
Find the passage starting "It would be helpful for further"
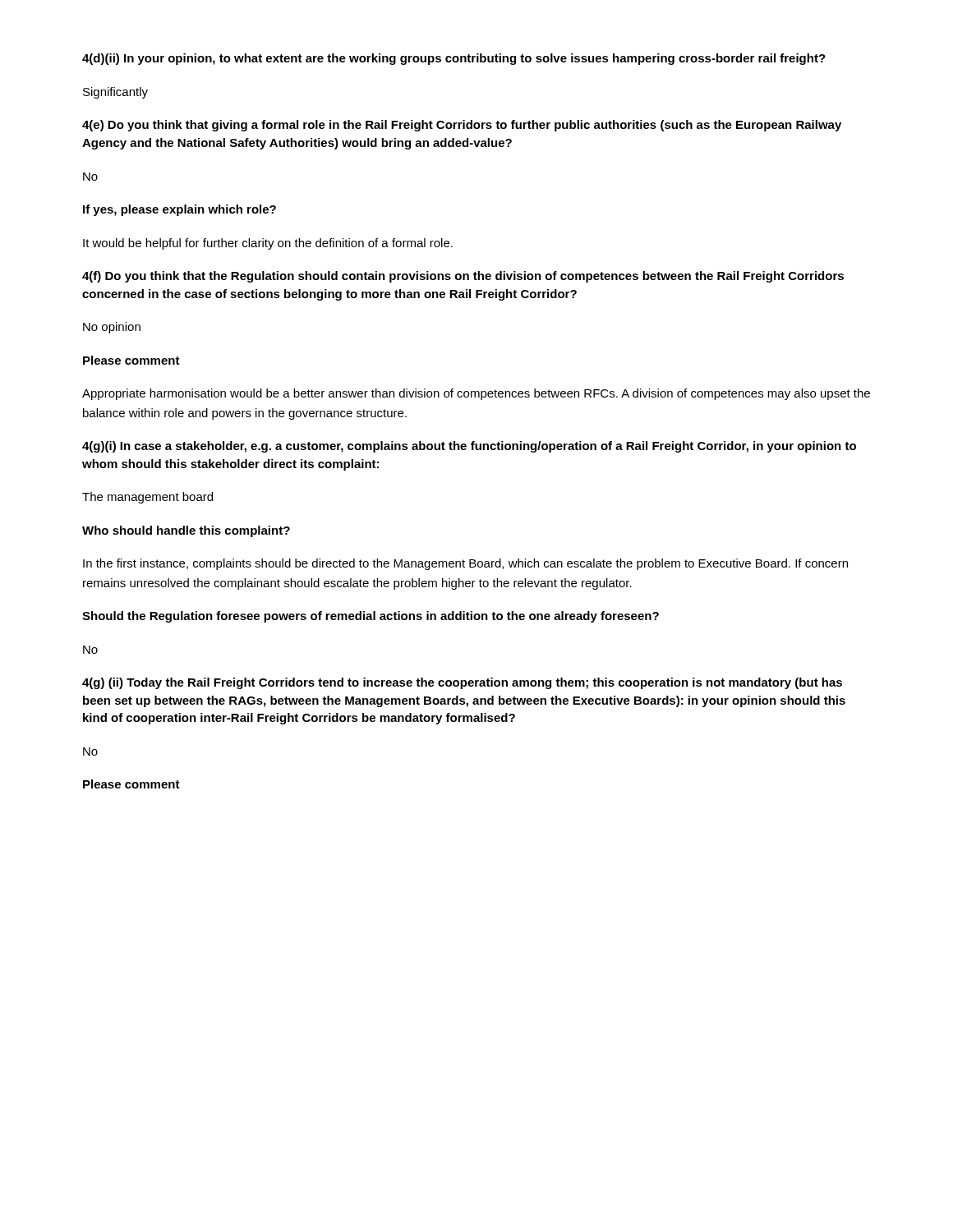268,242
